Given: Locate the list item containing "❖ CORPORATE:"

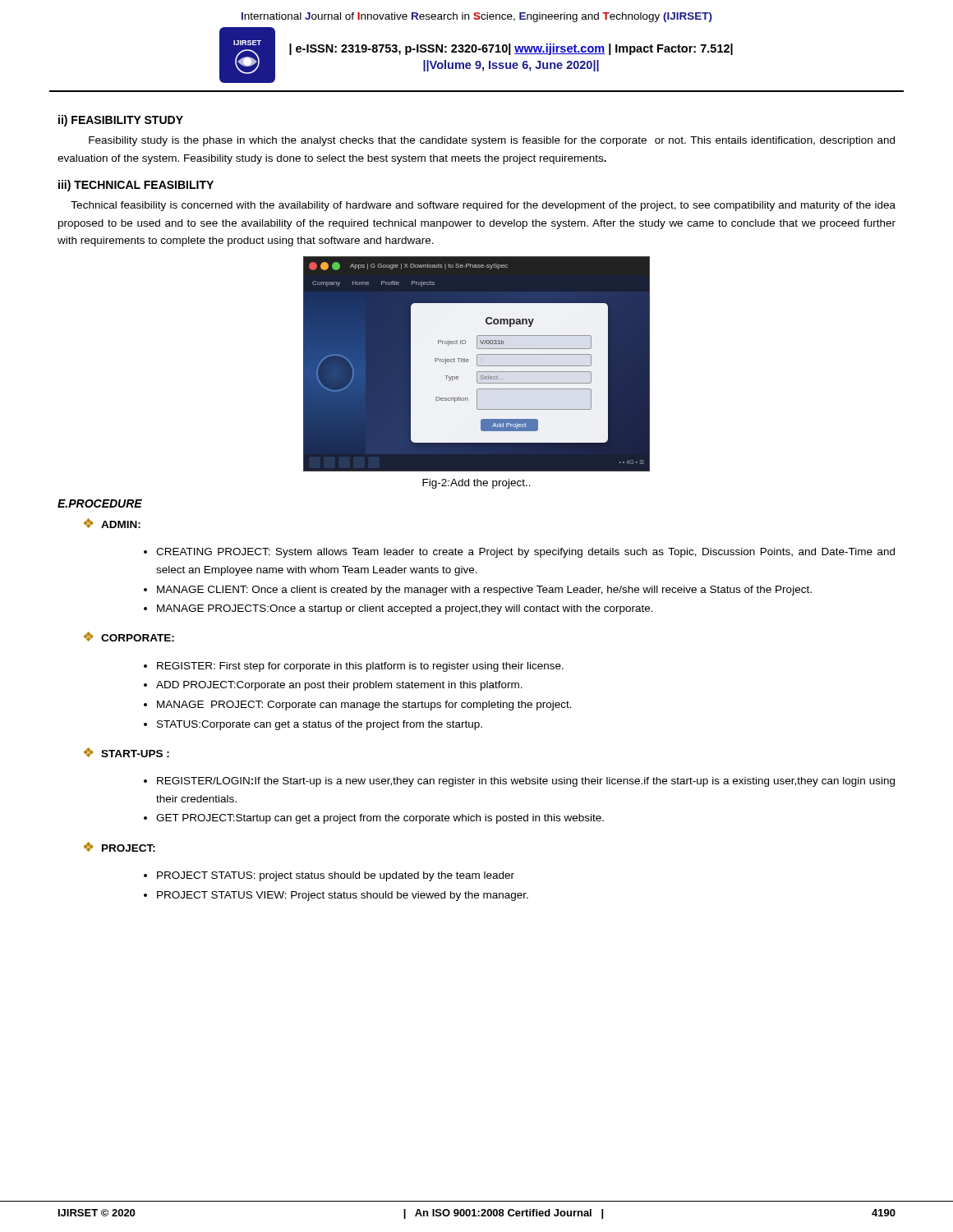Looking at the screenshot, I should [x=128, y=637].
